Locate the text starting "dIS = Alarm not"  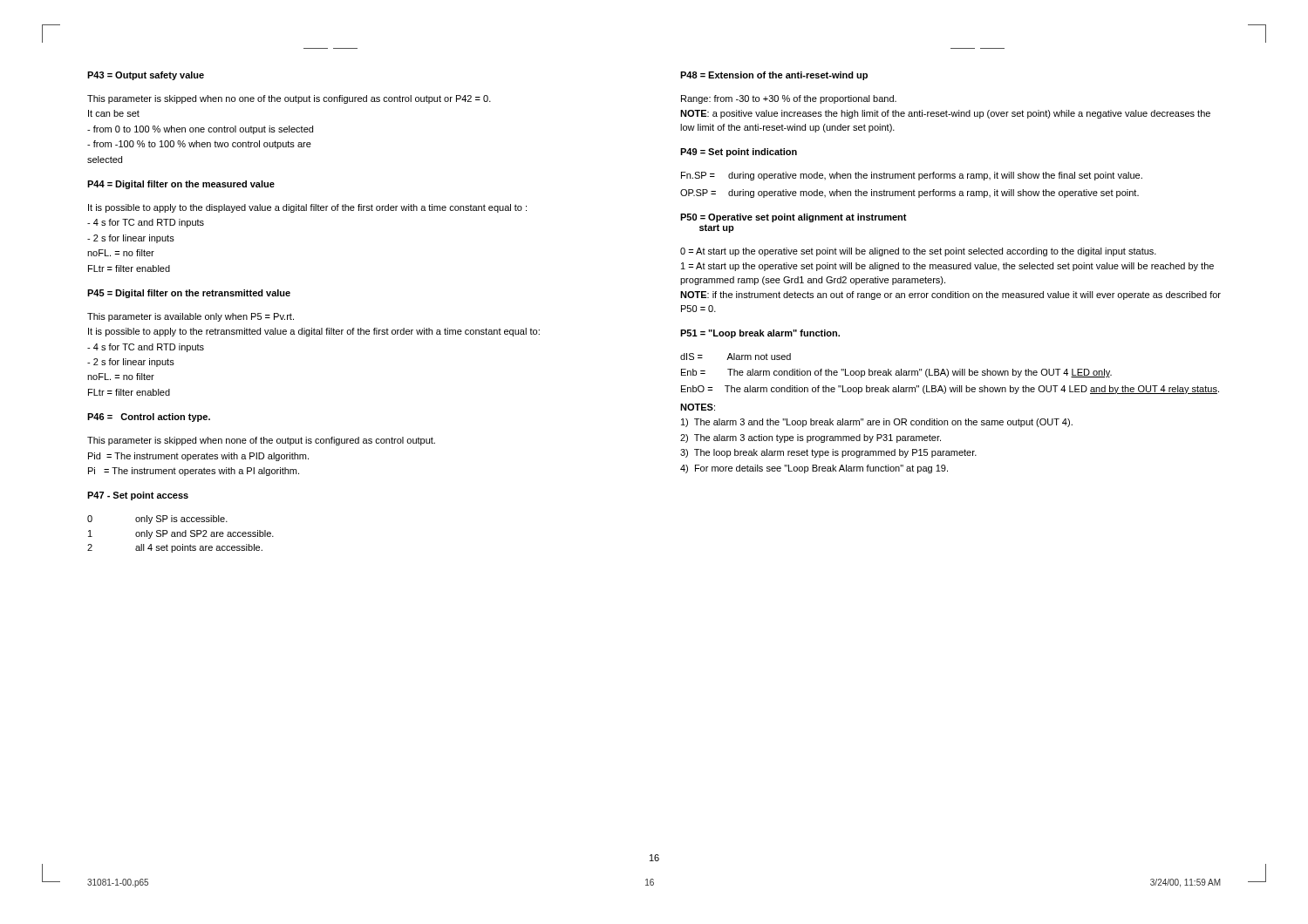[x=950, y=413]
